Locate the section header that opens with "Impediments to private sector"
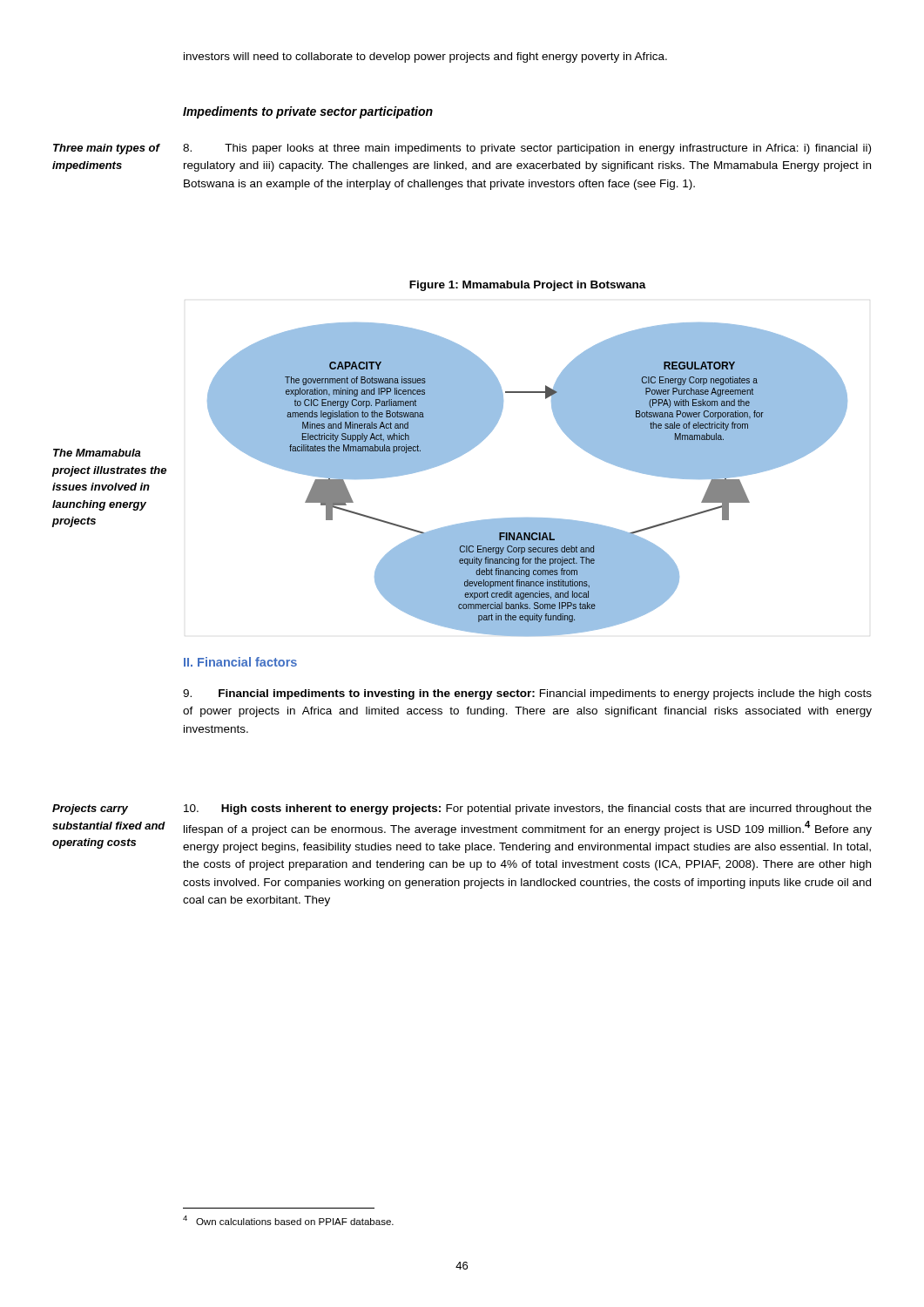Image resolution: width=924 pixels, height=1307 pixels. coord(308,112)
